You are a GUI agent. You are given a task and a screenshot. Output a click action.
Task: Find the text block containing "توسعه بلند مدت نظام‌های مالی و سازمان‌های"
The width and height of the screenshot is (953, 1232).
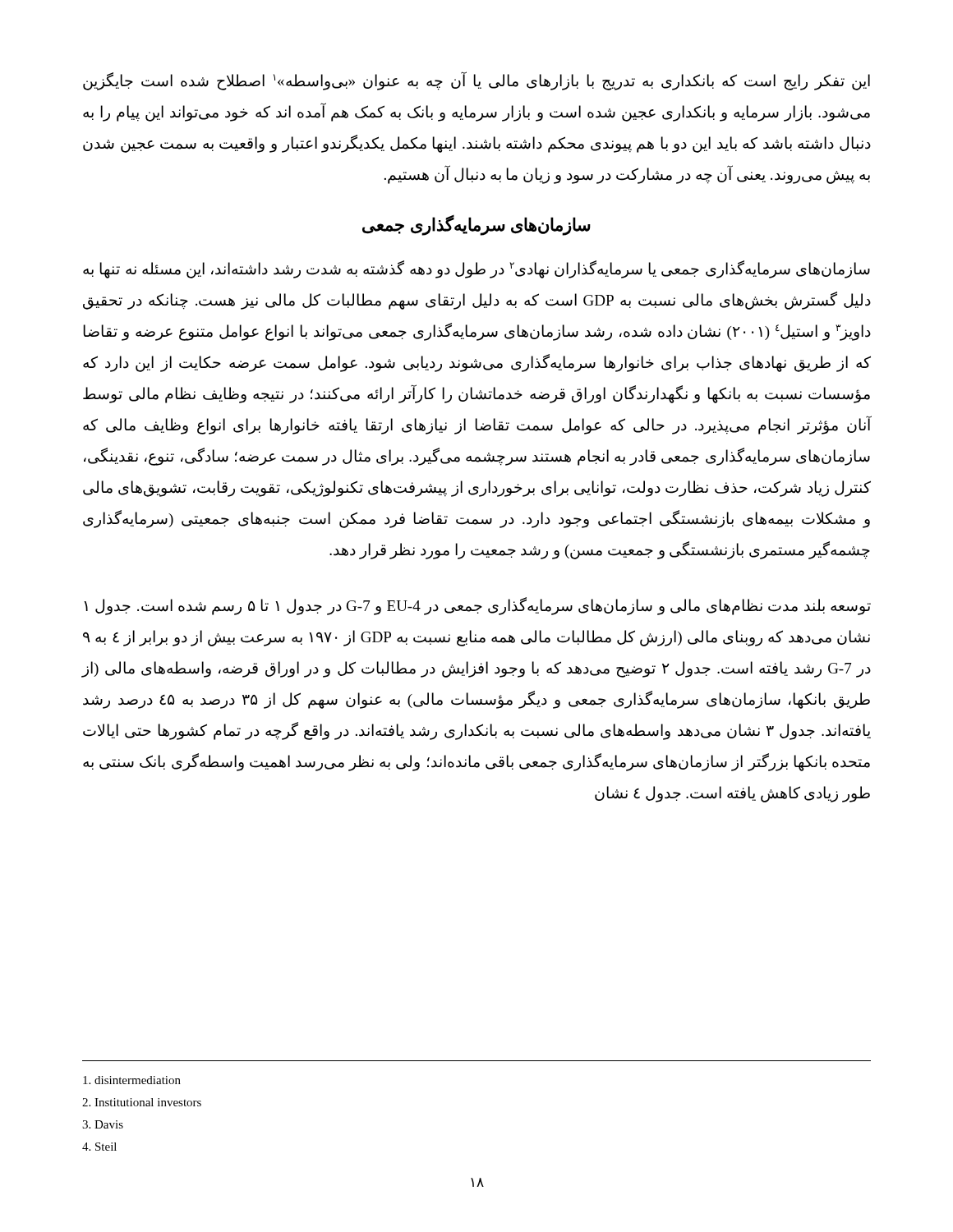[x=476, y=699]
